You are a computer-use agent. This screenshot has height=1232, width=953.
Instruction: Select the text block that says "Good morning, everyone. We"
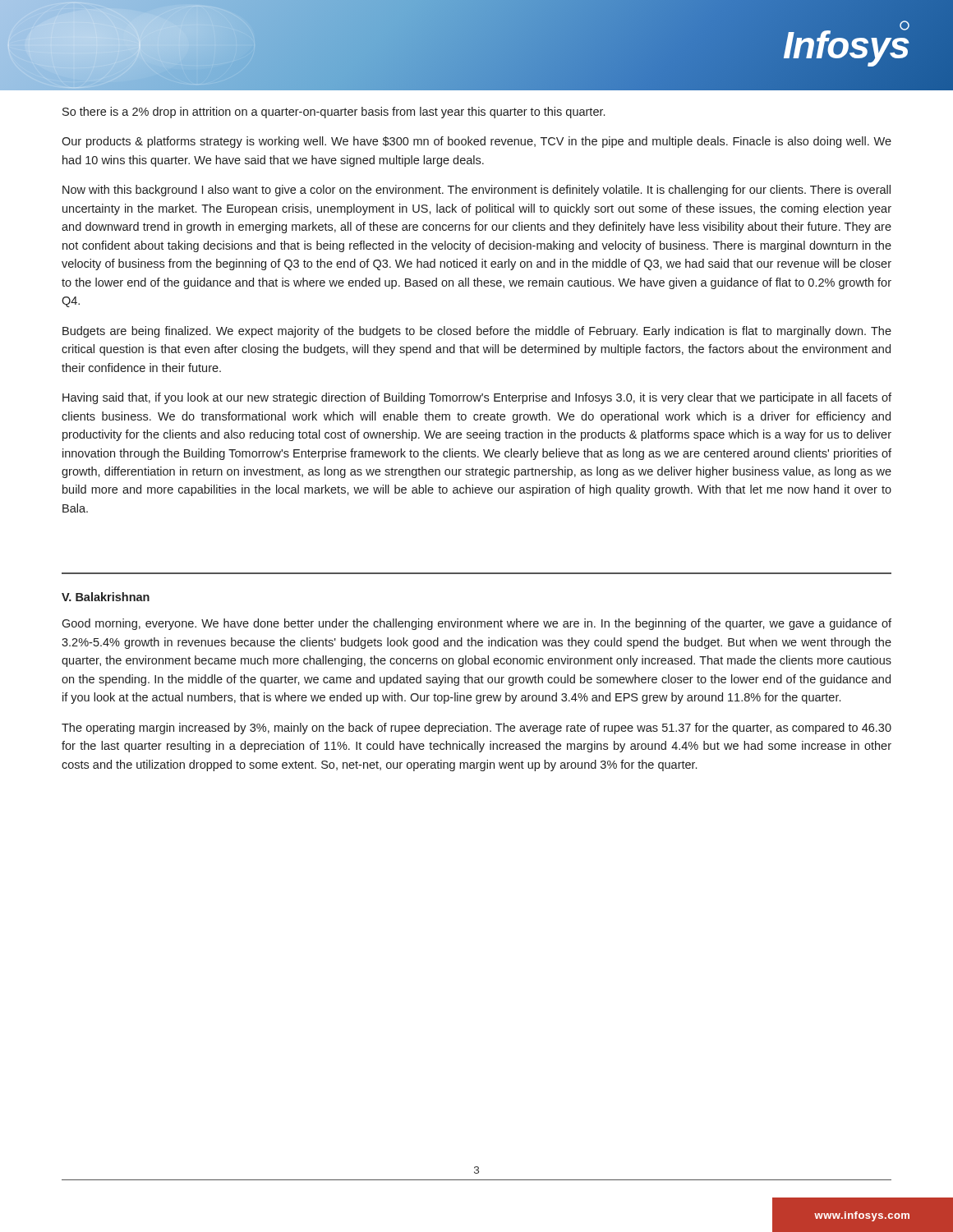[476, 661]
